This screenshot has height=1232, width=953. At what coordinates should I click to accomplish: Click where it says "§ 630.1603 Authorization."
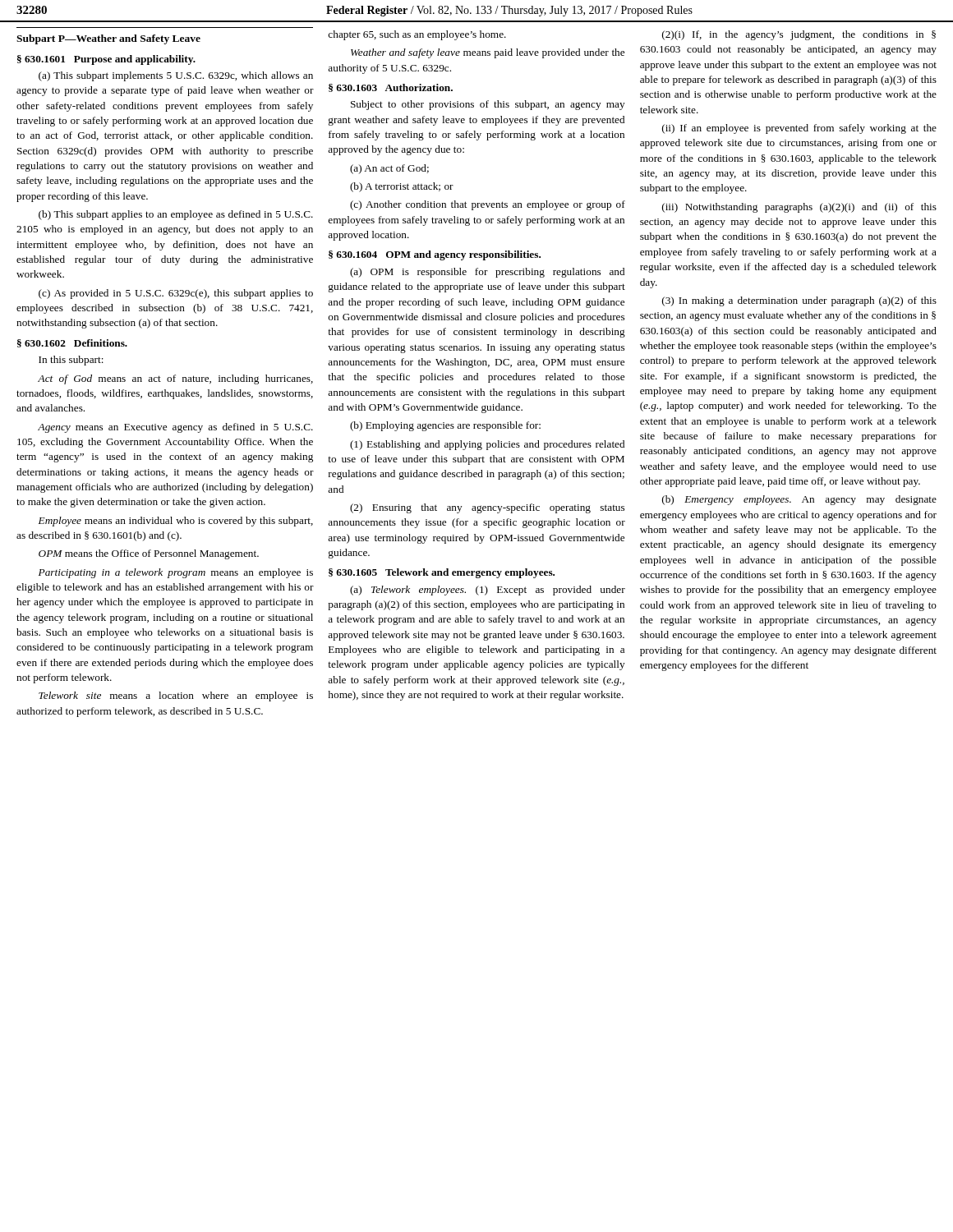(391, 87)
